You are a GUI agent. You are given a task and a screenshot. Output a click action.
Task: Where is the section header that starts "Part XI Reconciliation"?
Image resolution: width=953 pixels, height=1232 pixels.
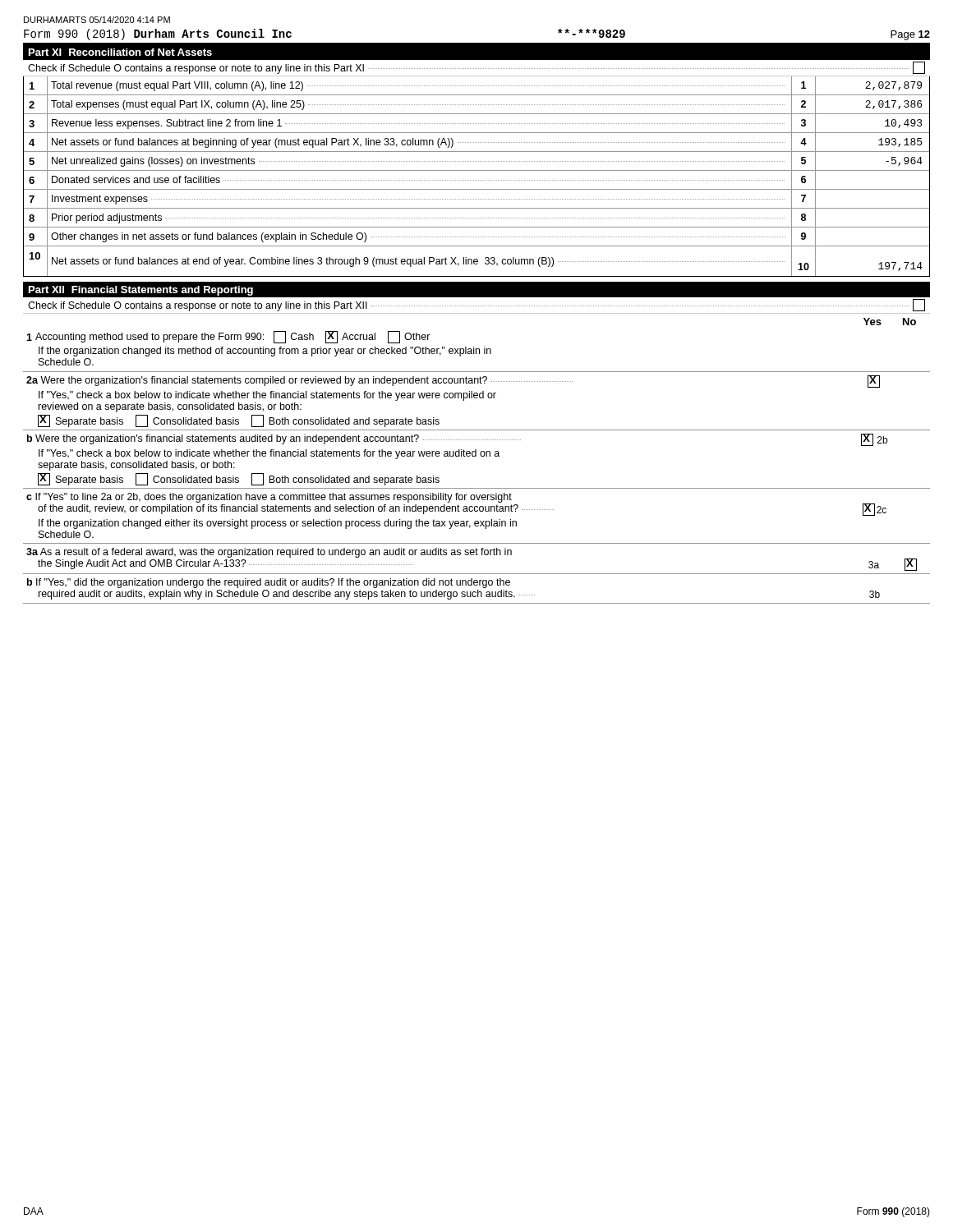(x=120, y=52)
